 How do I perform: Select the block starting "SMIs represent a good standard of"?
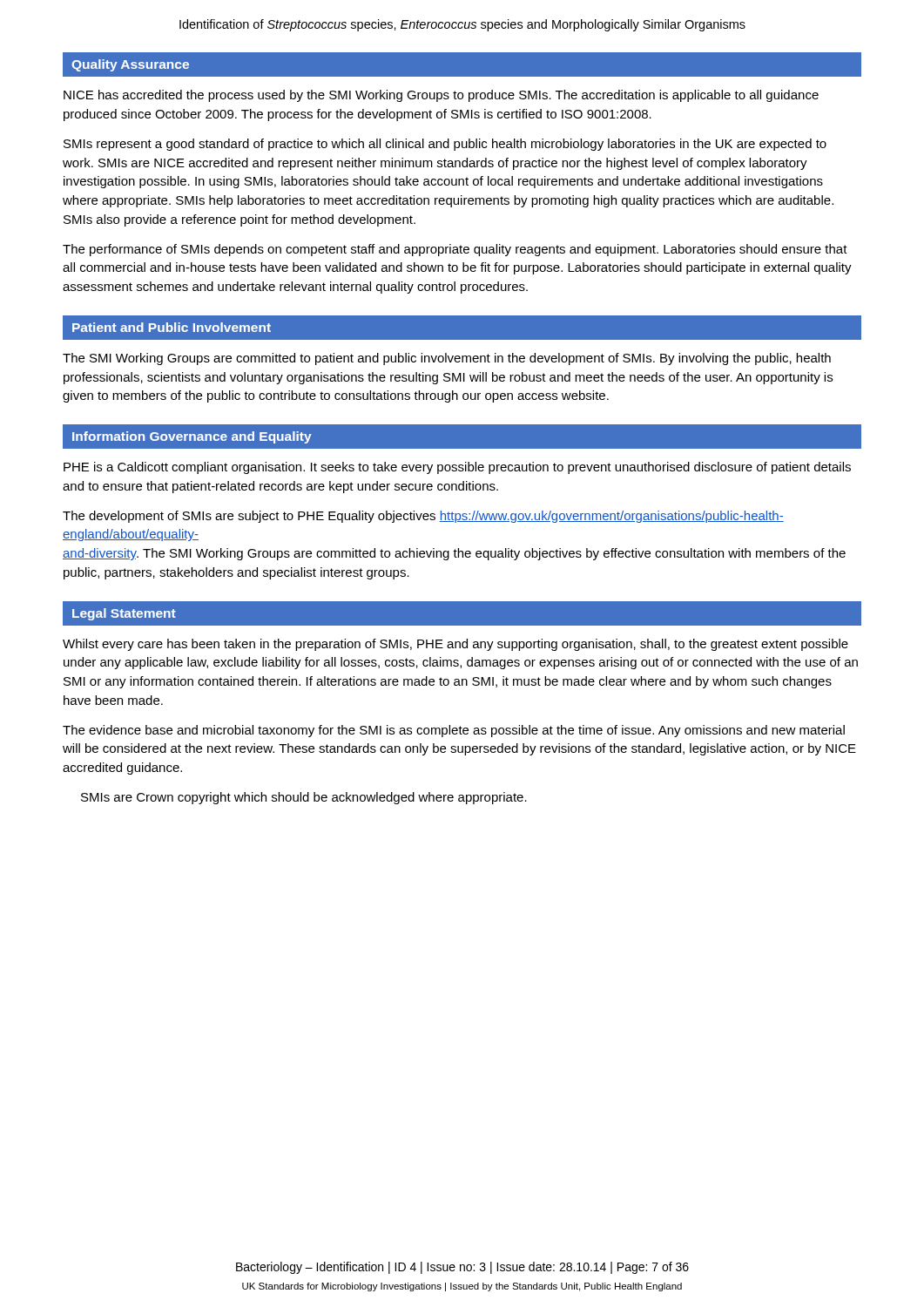click(449, 181)
